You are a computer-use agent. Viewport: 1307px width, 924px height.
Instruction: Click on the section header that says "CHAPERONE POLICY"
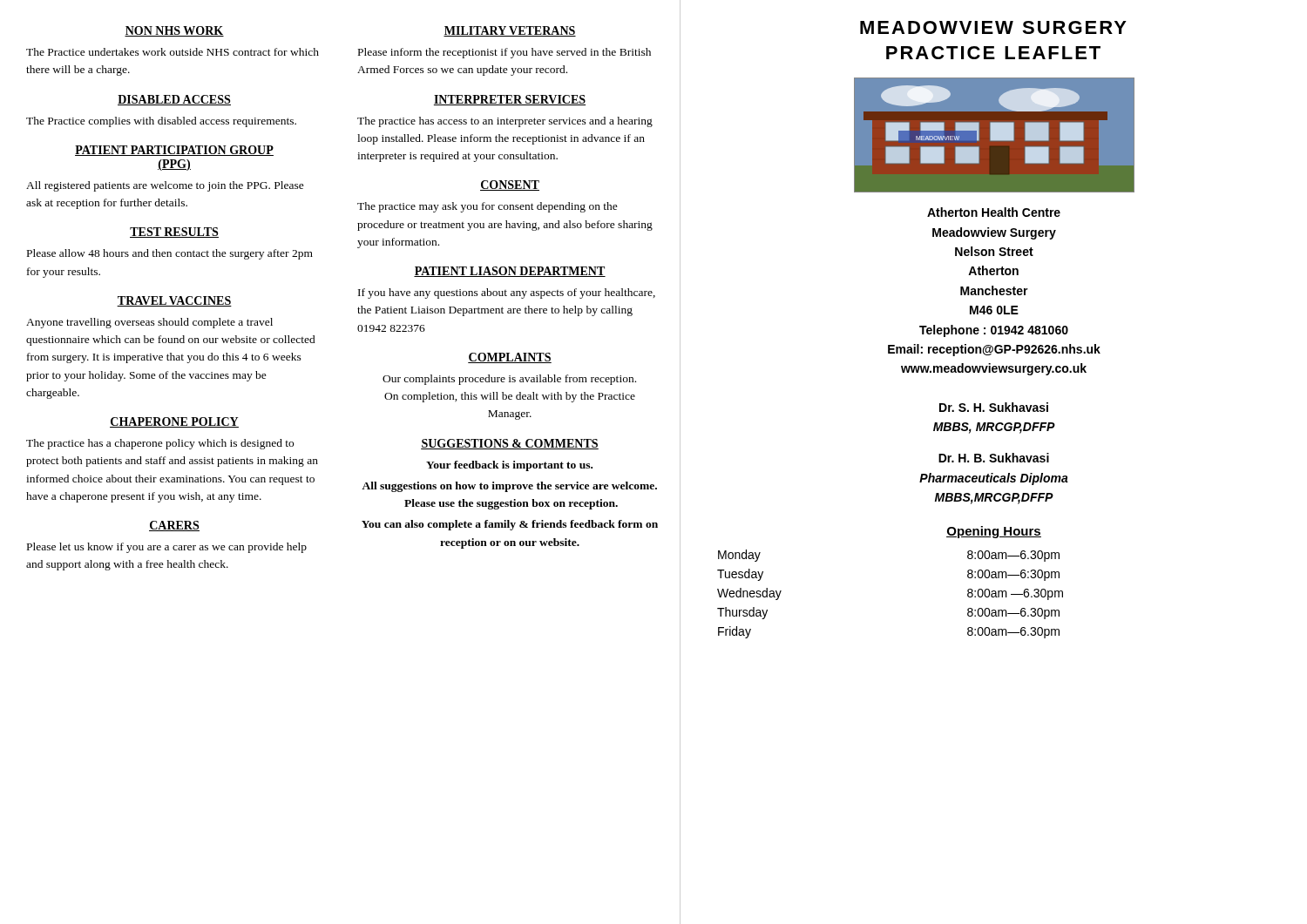(x=174, y=422)
